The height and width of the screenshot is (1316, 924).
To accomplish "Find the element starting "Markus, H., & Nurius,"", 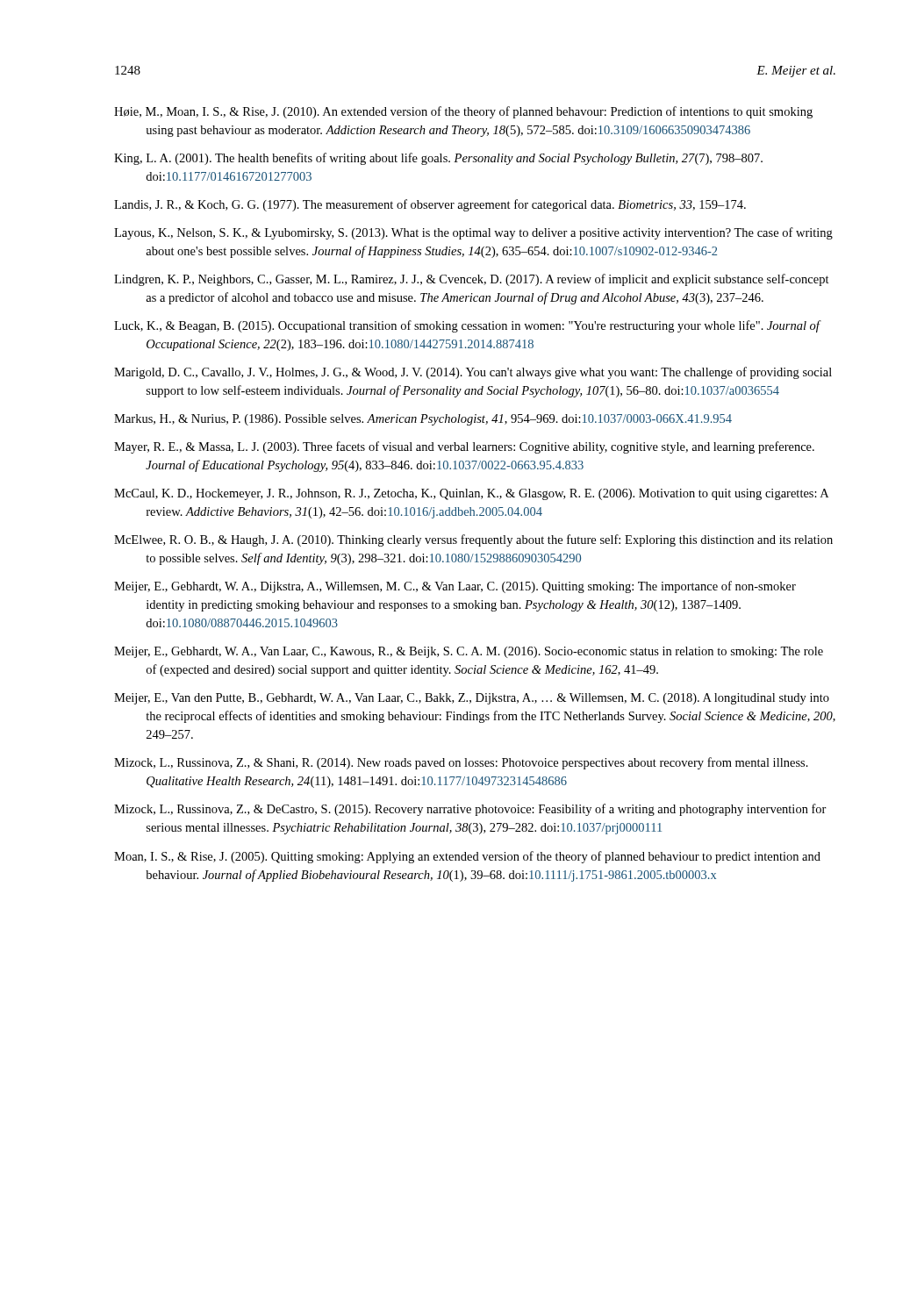I will [x=475, y=419].
